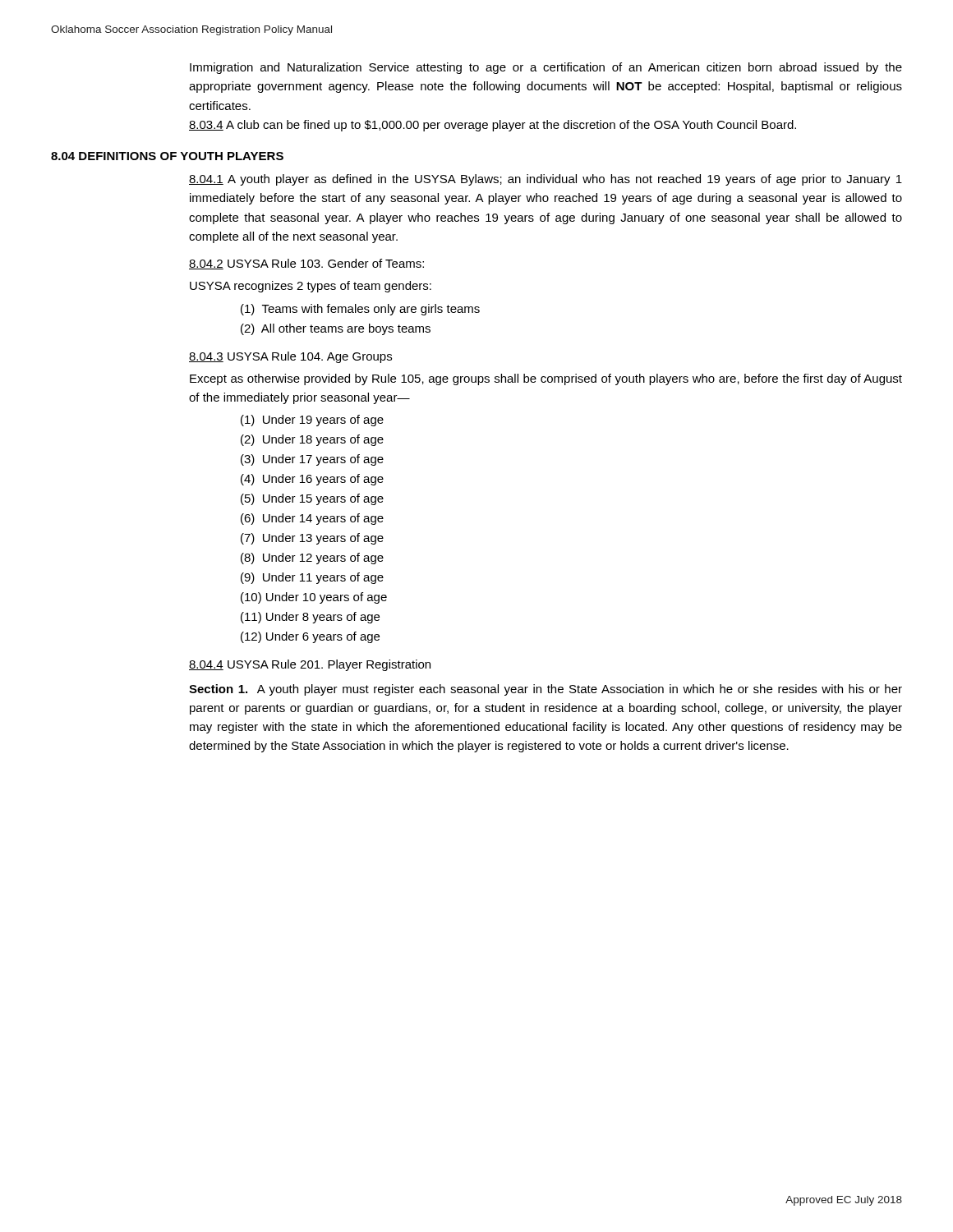Select the list item with the text "(2) All other teams"
Viewport: 953px width, 1232px height.
click(x=335, y=328)
